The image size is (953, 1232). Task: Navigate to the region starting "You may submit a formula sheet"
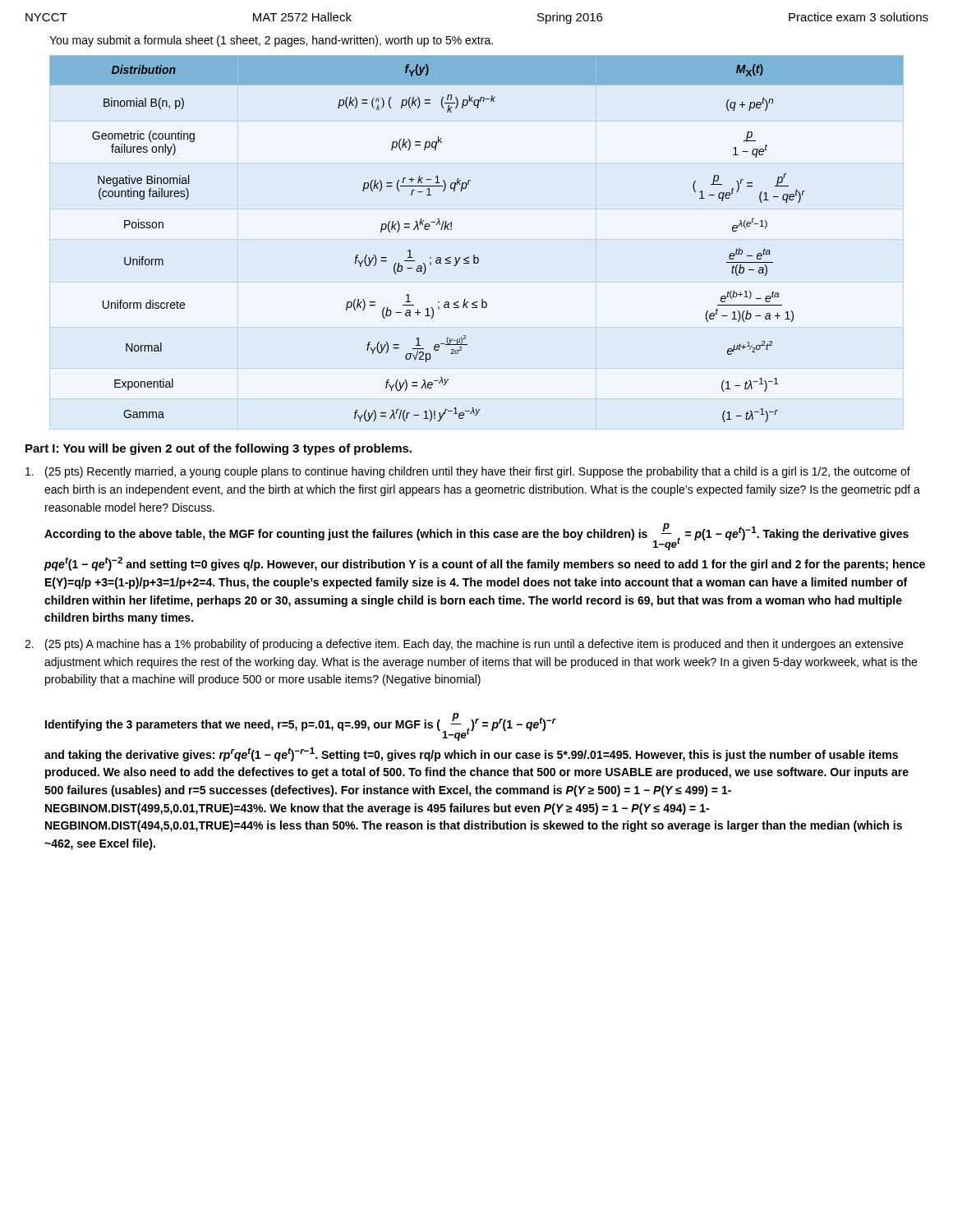(272, 40)
